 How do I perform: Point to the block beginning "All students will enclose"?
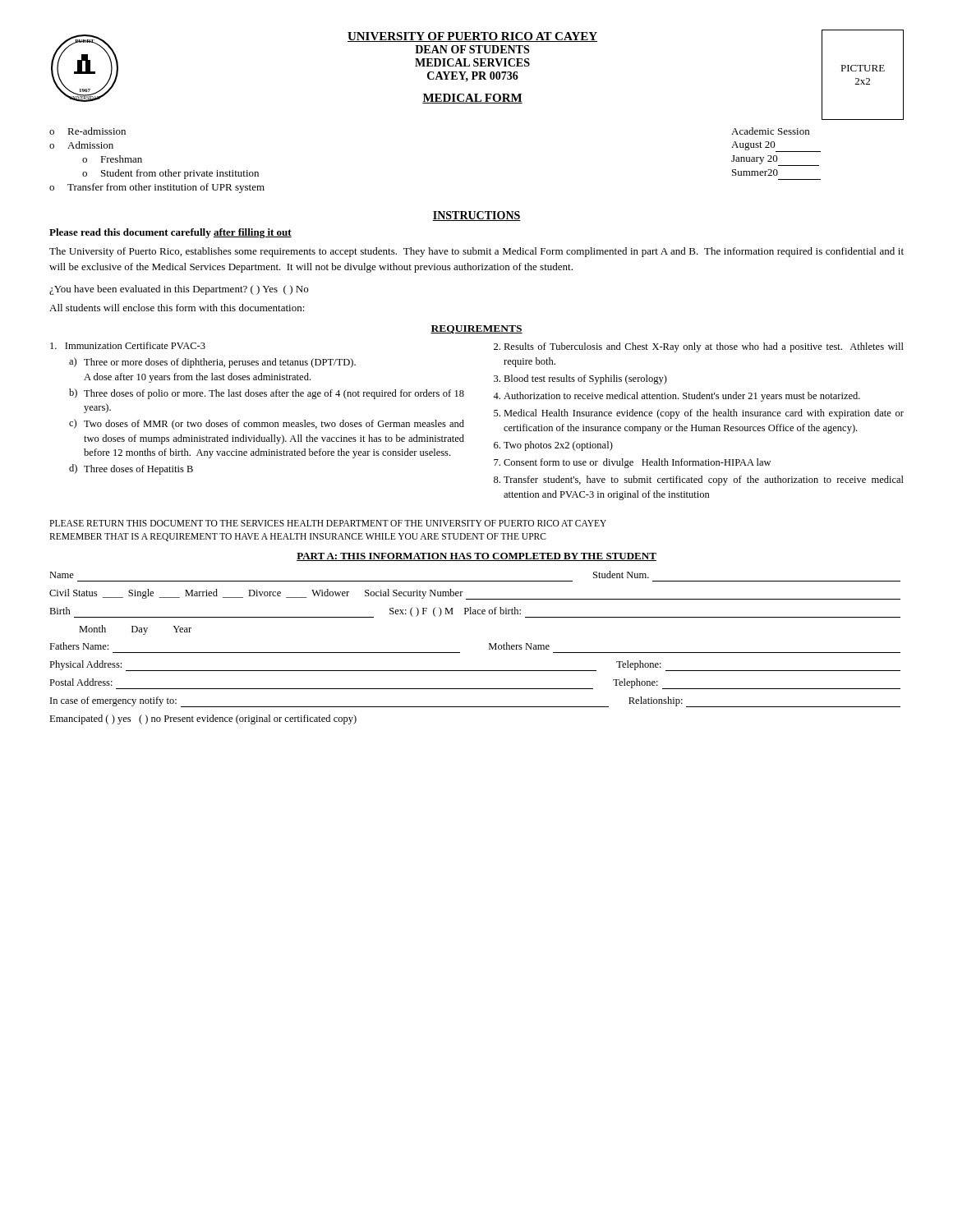click(x=177, y=307)
